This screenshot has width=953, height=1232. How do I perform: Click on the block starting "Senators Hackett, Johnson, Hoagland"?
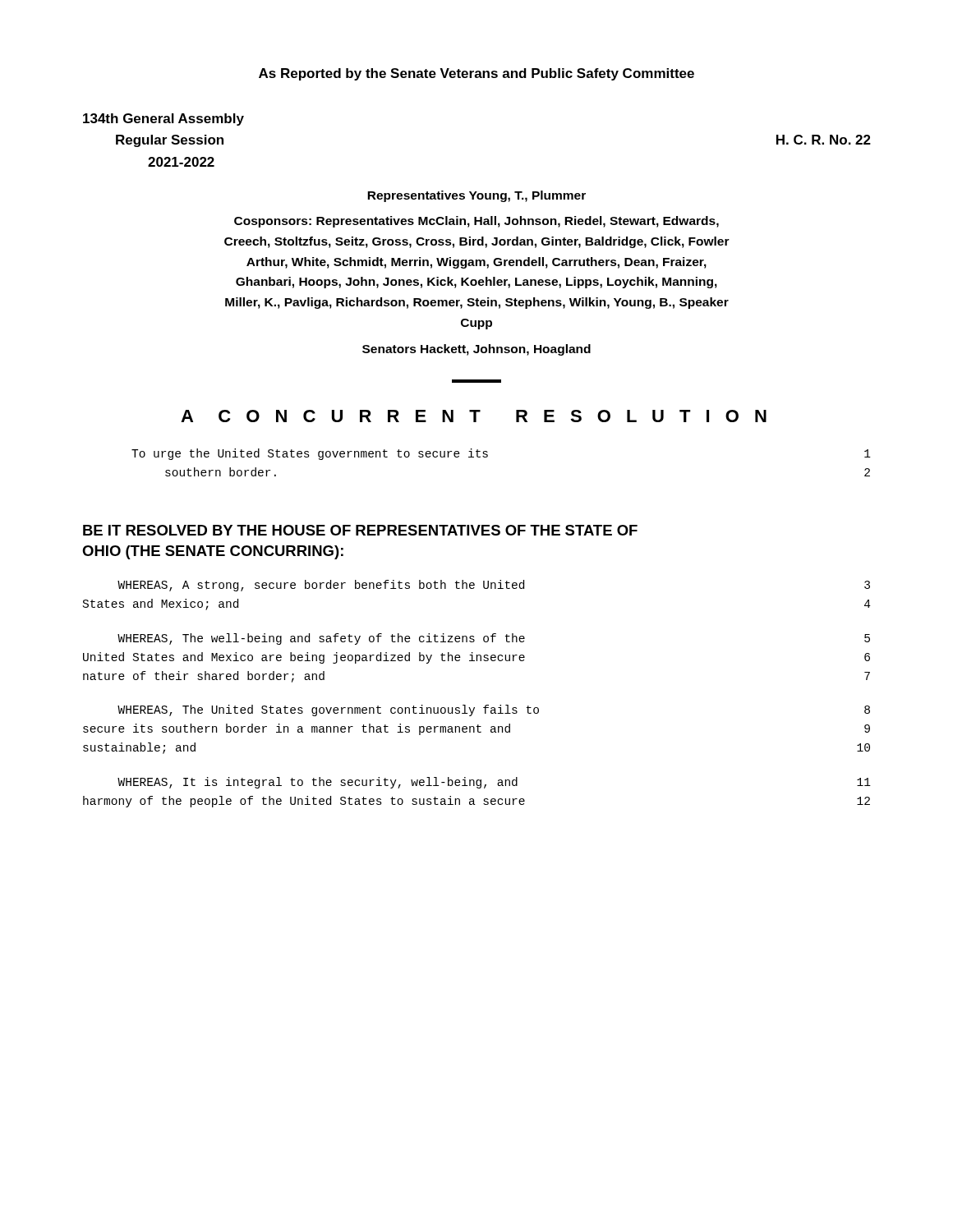tap(476, 348)
